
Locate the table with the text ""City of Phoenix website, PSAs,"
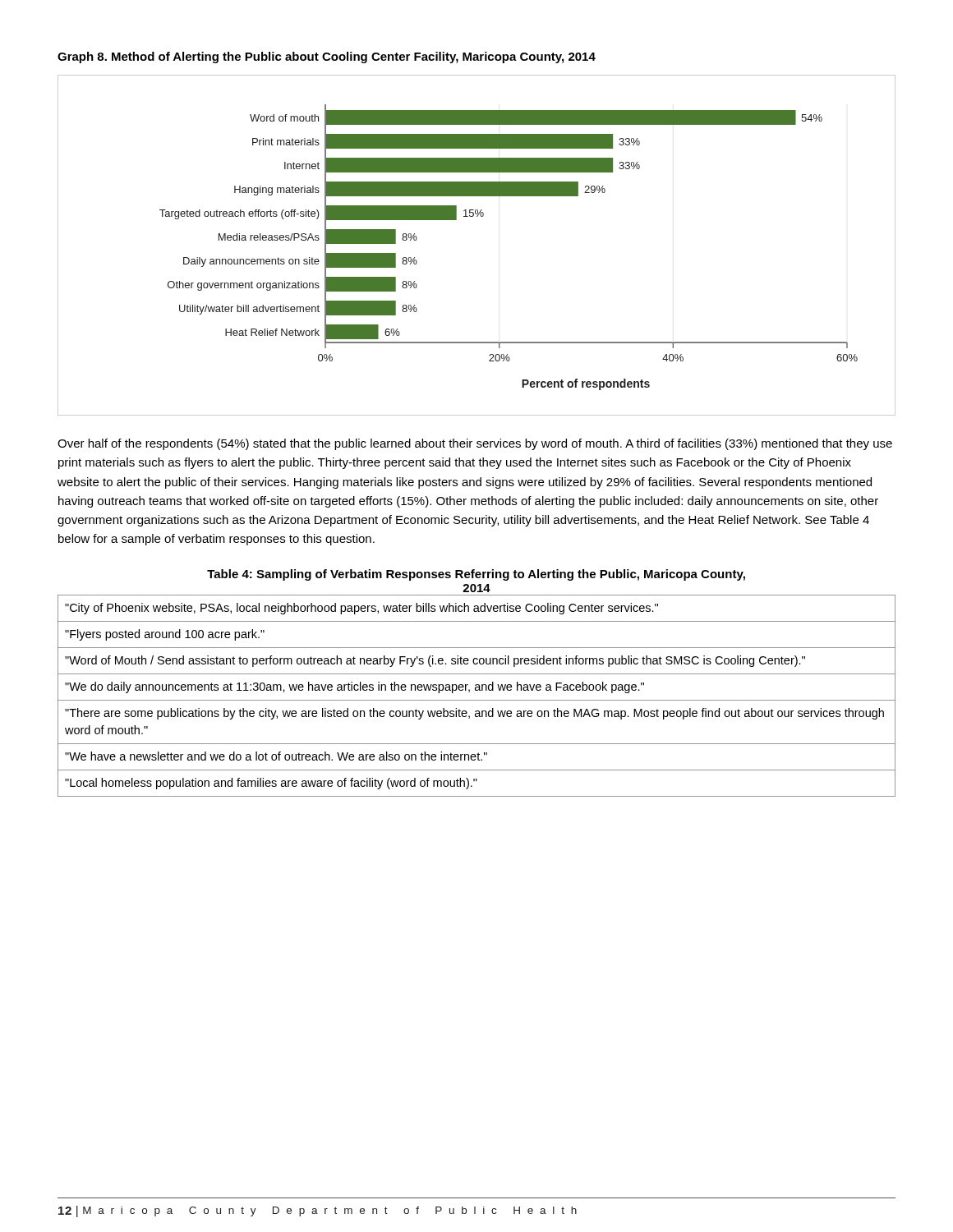coord(476,695)
